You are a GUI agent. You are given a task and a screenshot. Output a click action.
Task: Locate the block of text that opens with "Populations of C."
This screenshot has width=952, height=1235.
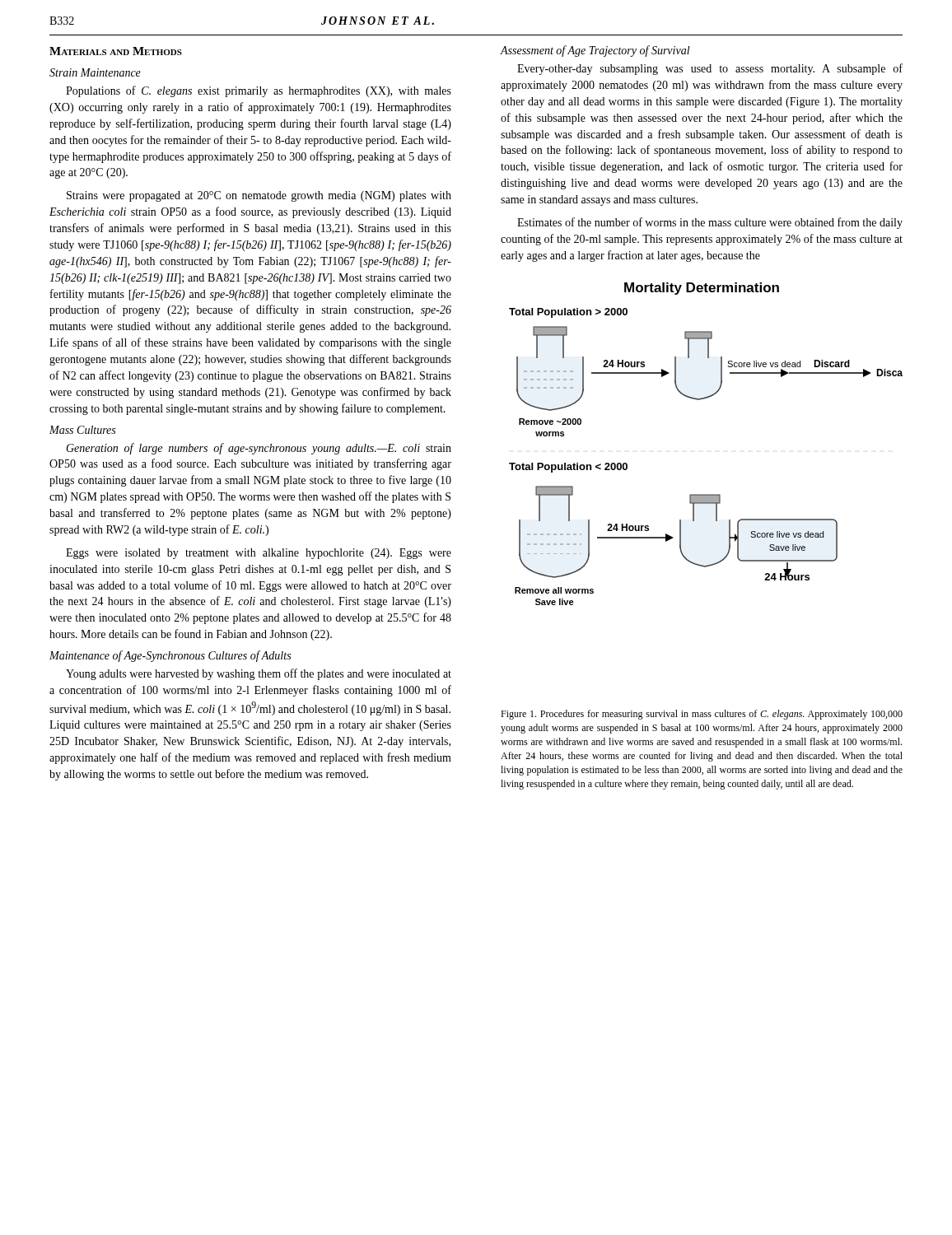coord(250,132)
